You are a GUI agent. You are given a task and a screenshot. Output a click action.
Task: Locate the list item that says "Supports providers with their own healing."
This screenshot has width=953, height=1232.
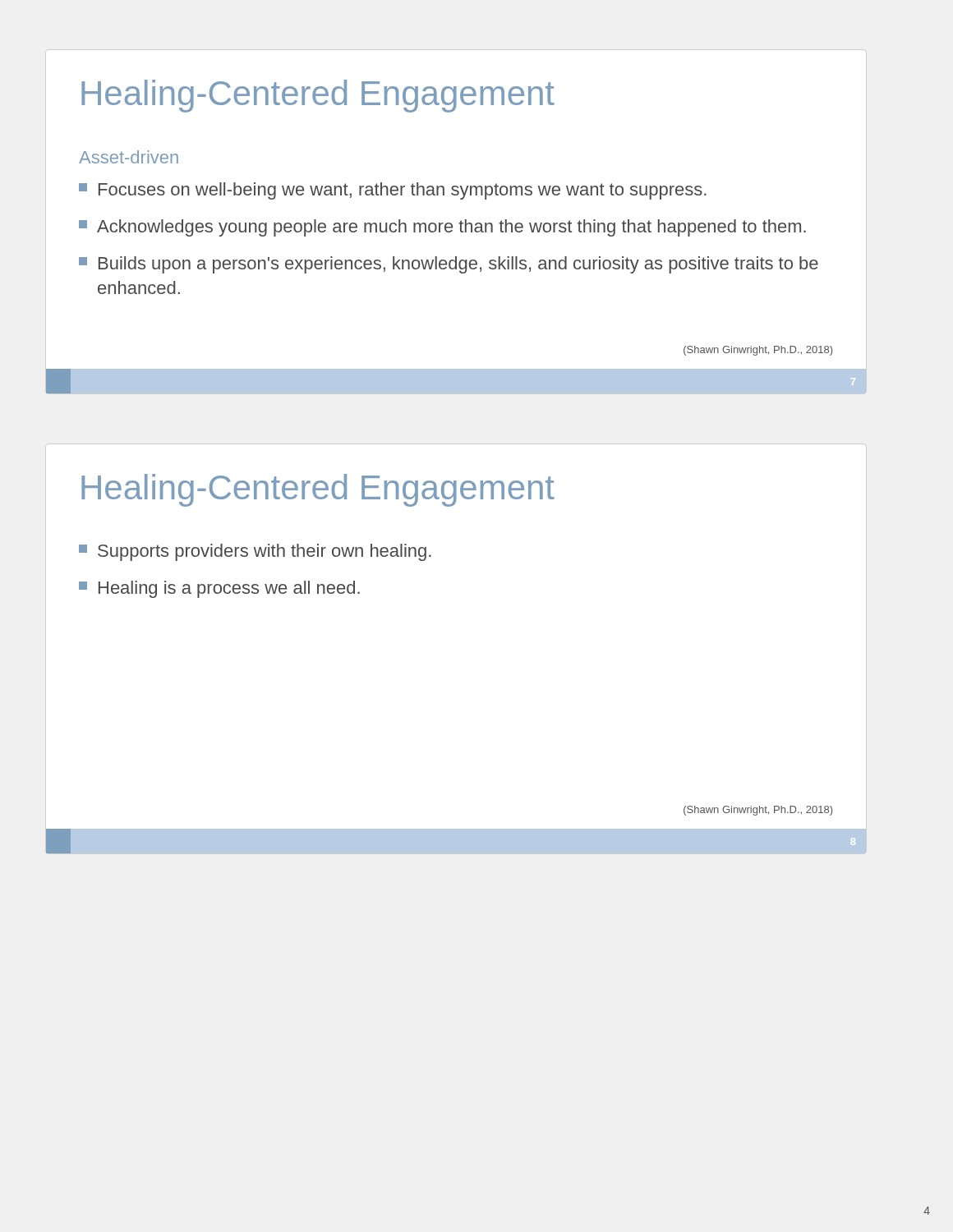[256, 551]
